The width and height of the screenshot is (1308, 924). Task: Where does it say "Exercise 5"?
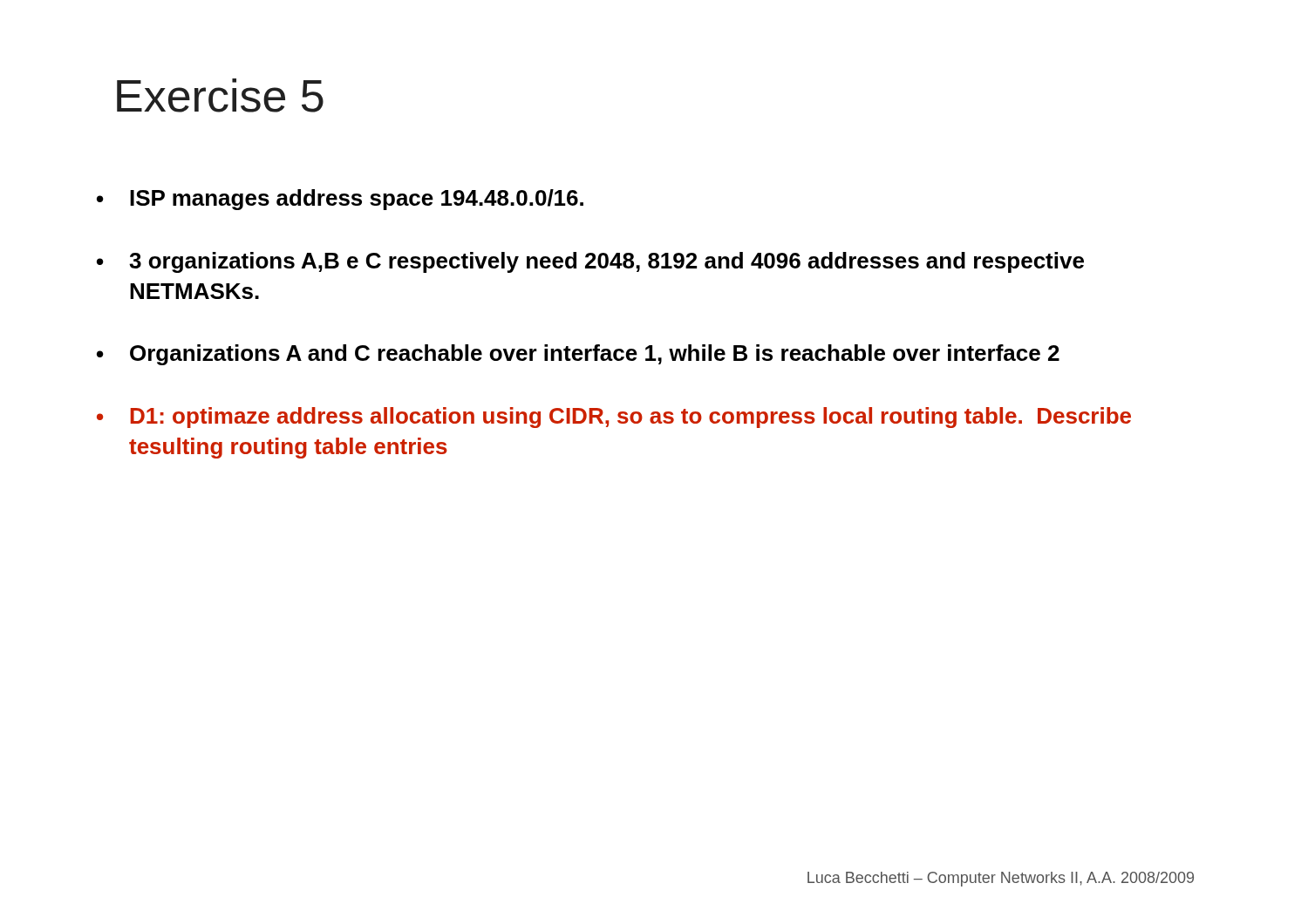click(219, 96)
